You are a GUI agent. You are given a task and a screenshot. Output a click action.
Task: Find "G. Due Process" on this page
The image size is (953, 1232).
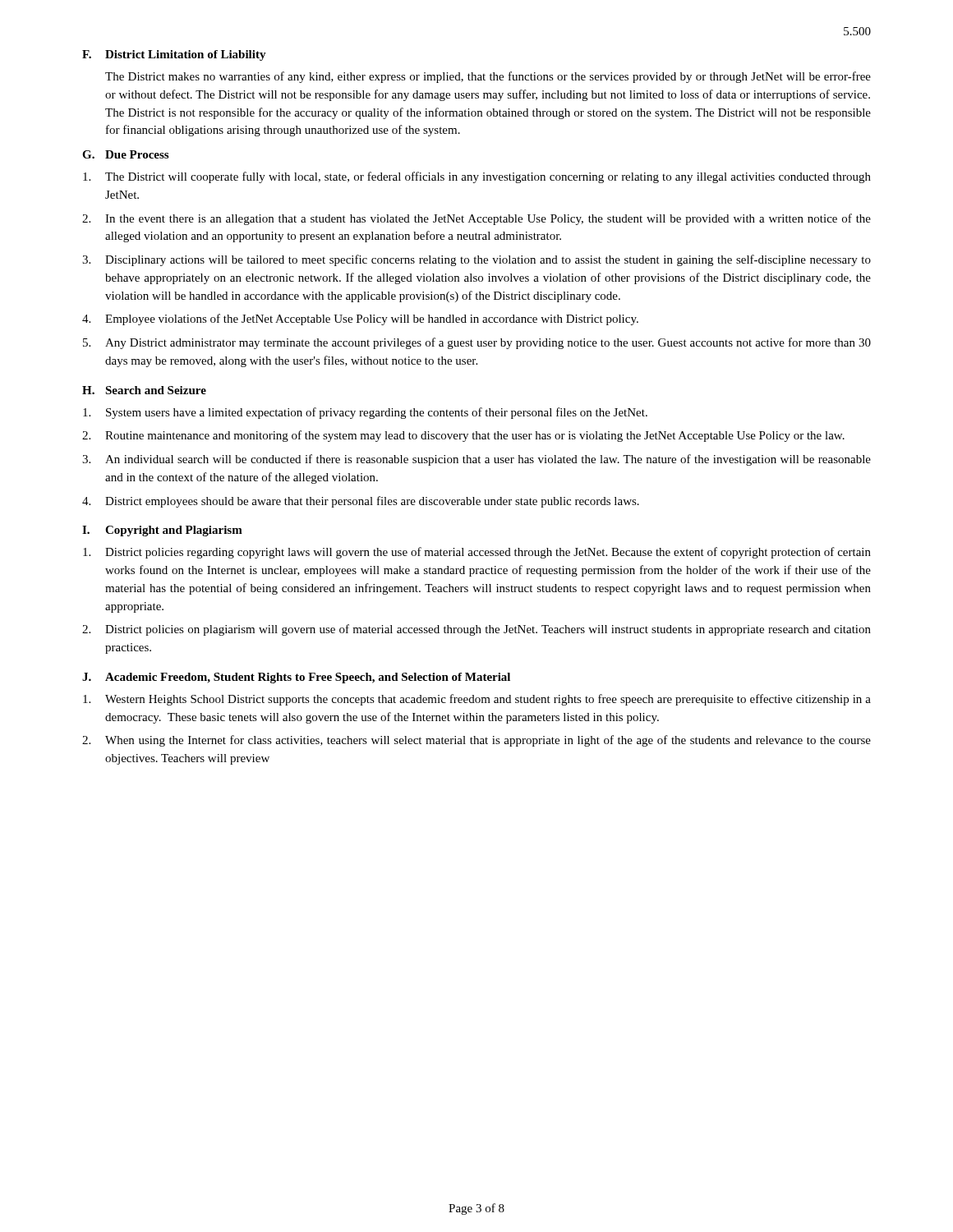(125, 154)
